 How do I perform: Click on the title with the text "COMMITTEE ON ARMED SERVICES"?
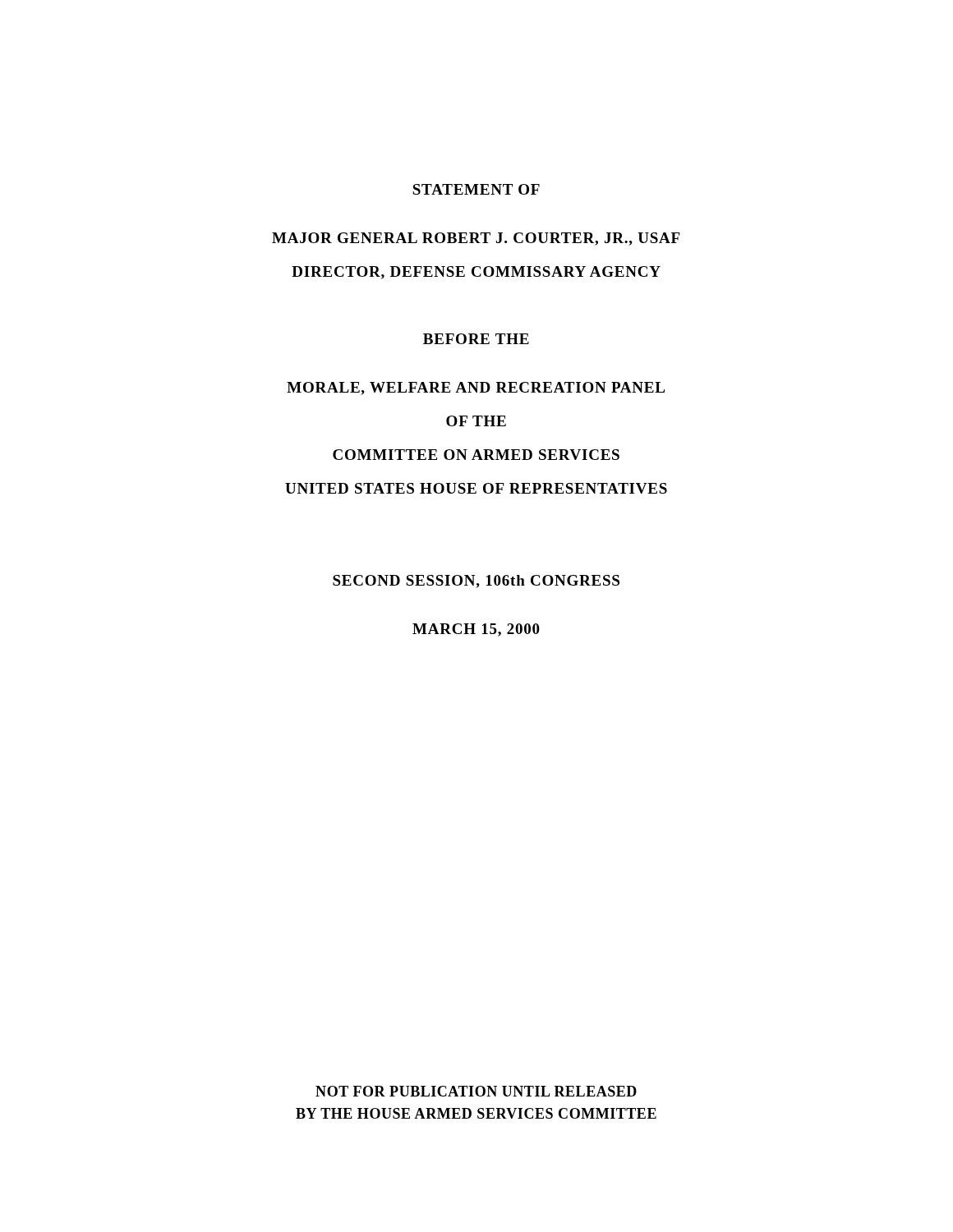(476, 454)
